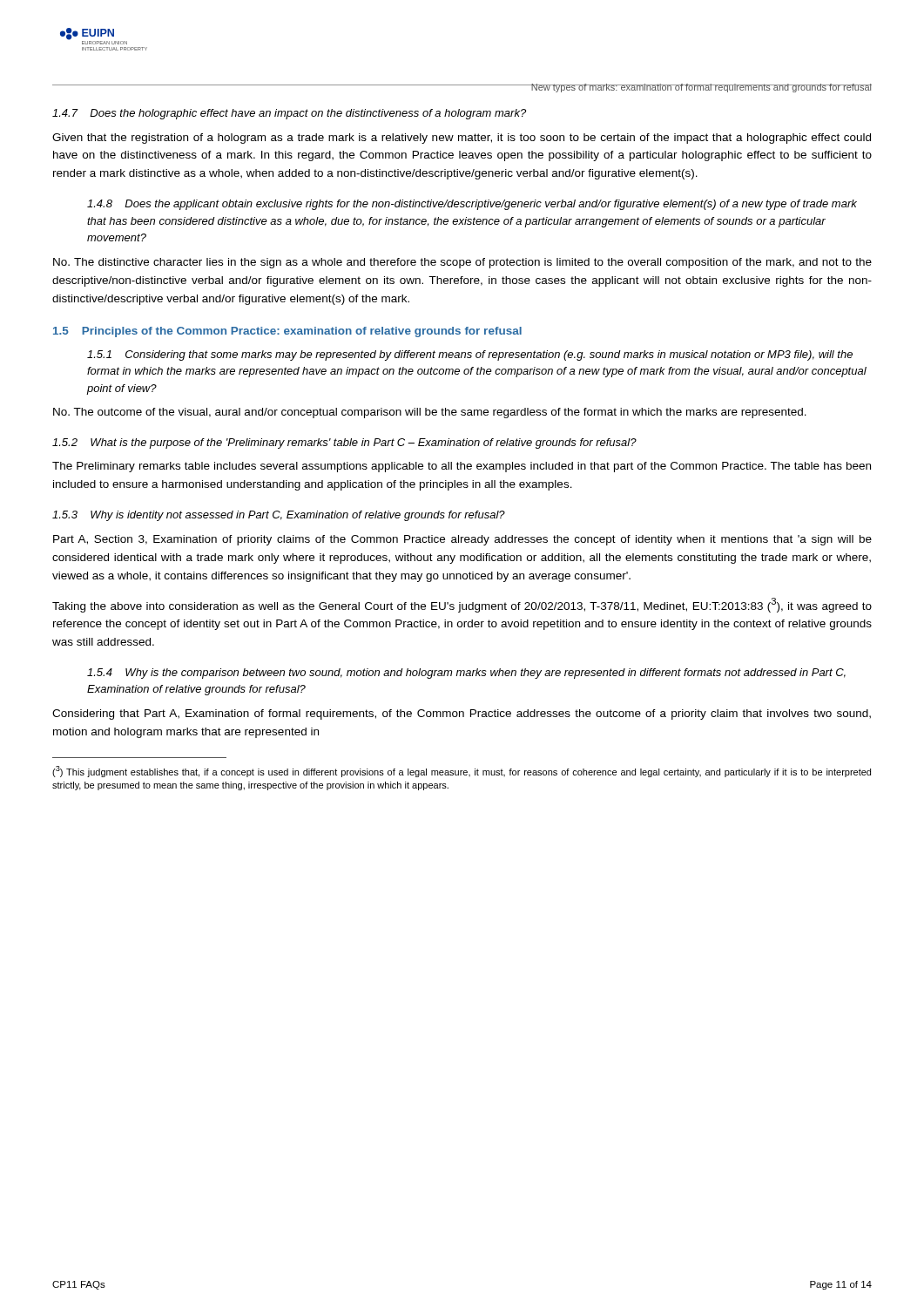
Task: Locate the region starting "1.5.4 Why is the comparison"
Action: tap(467, 681)
